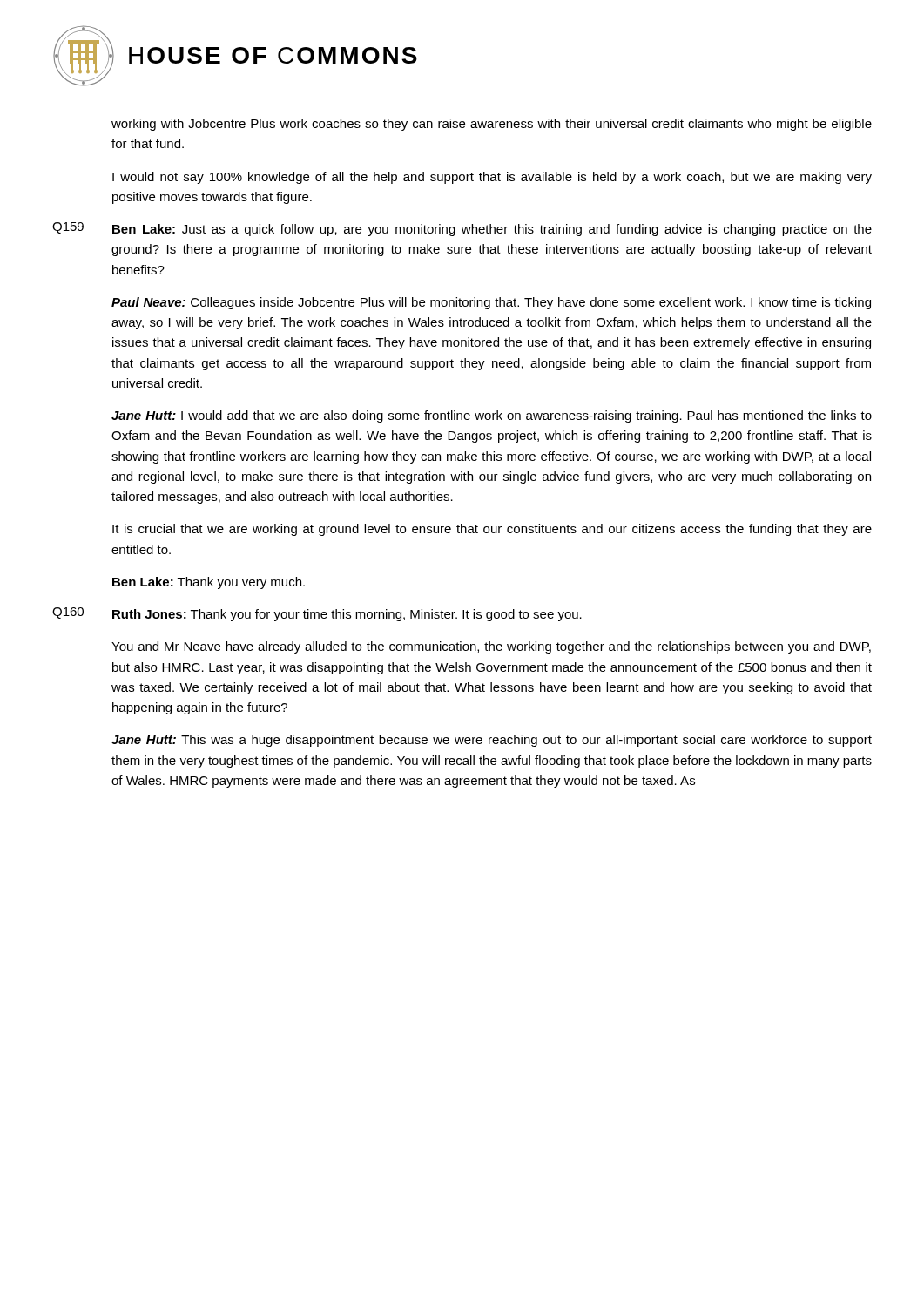Locate the block of text that opens with "Paul Neave: Colleagues inside Jobcentre"

(492, 342)
